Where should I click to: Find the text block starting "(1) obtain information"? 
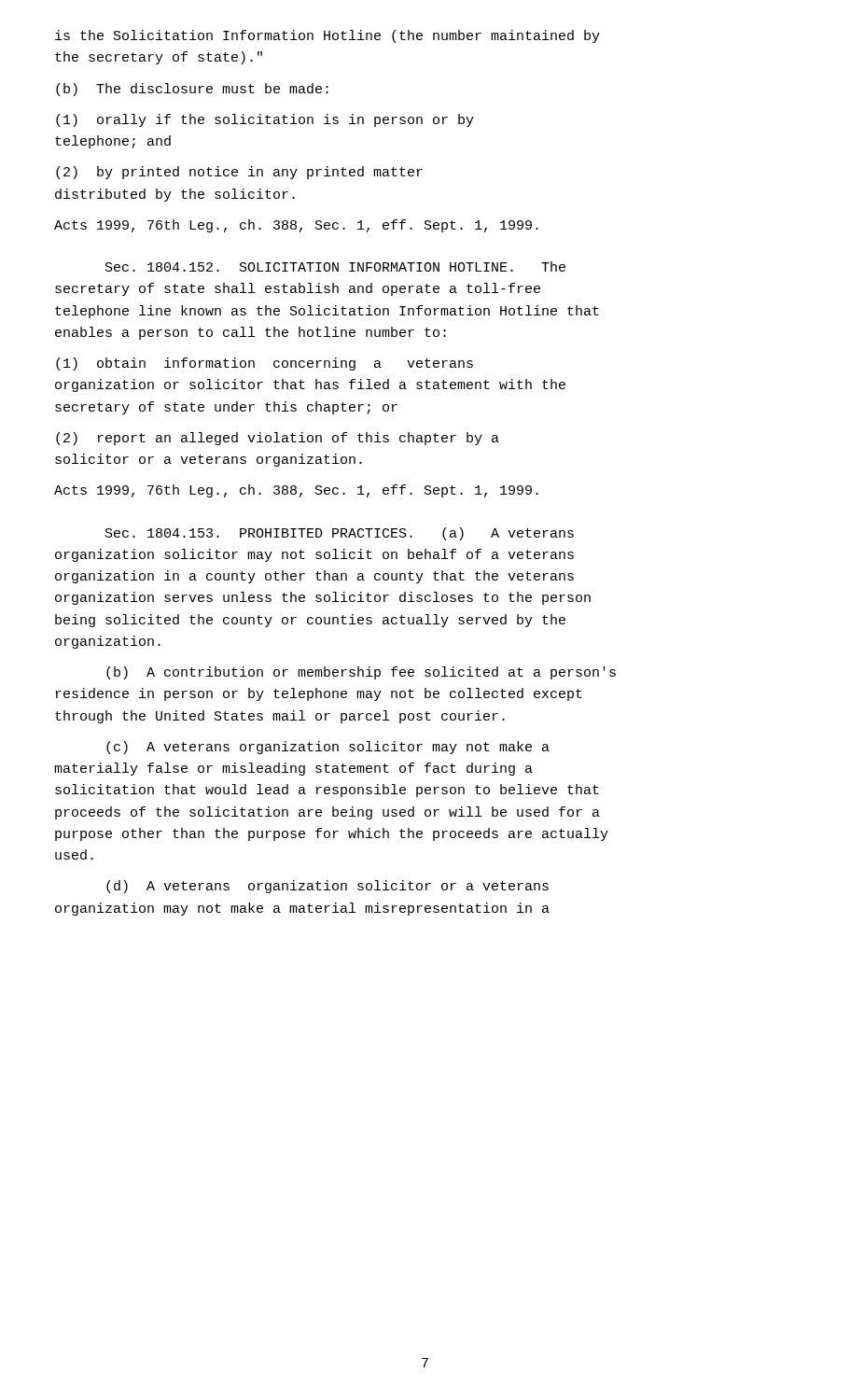click(425, 386)
